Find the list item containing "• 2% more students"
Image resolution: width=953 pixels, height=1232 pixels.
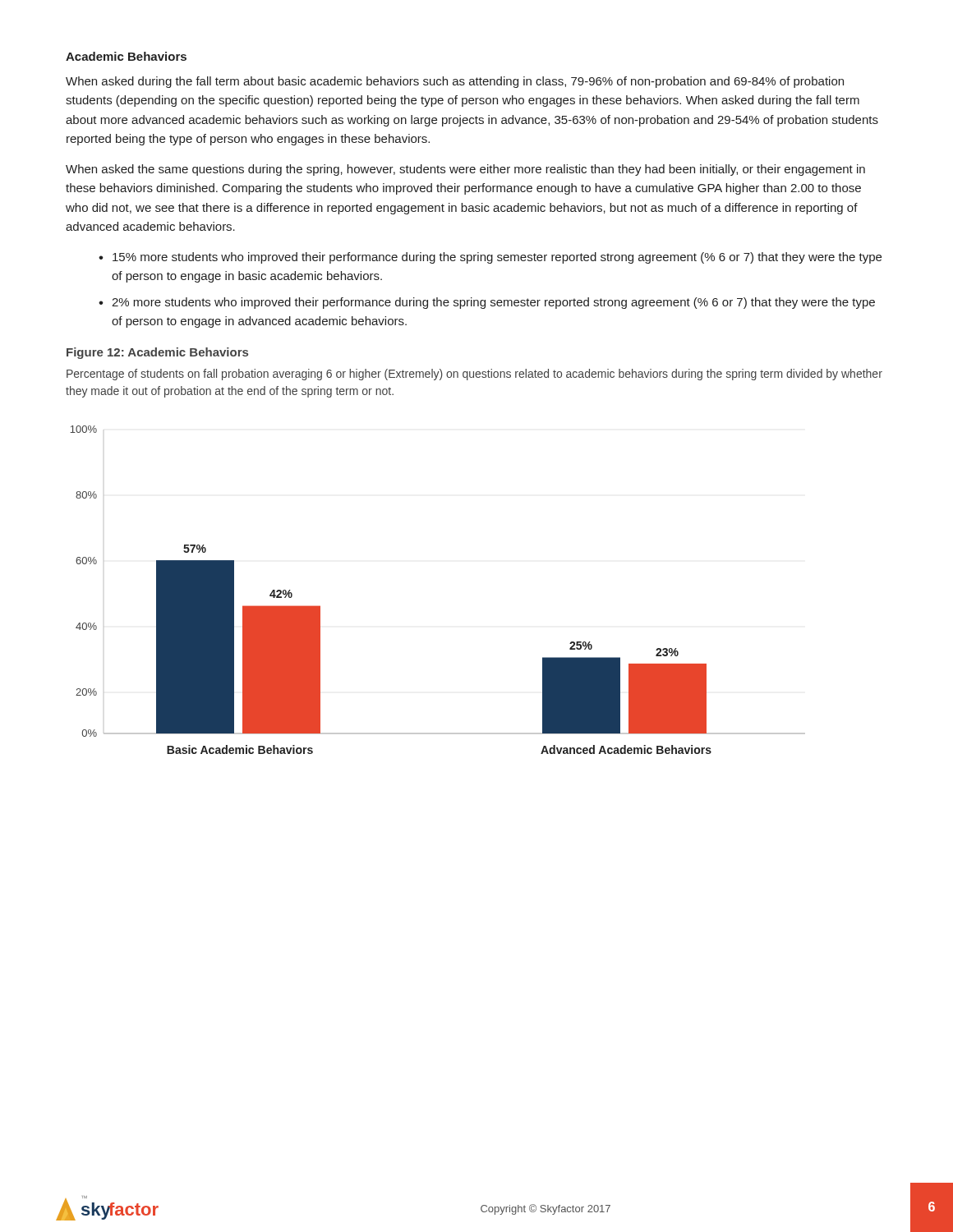point(493,311)
